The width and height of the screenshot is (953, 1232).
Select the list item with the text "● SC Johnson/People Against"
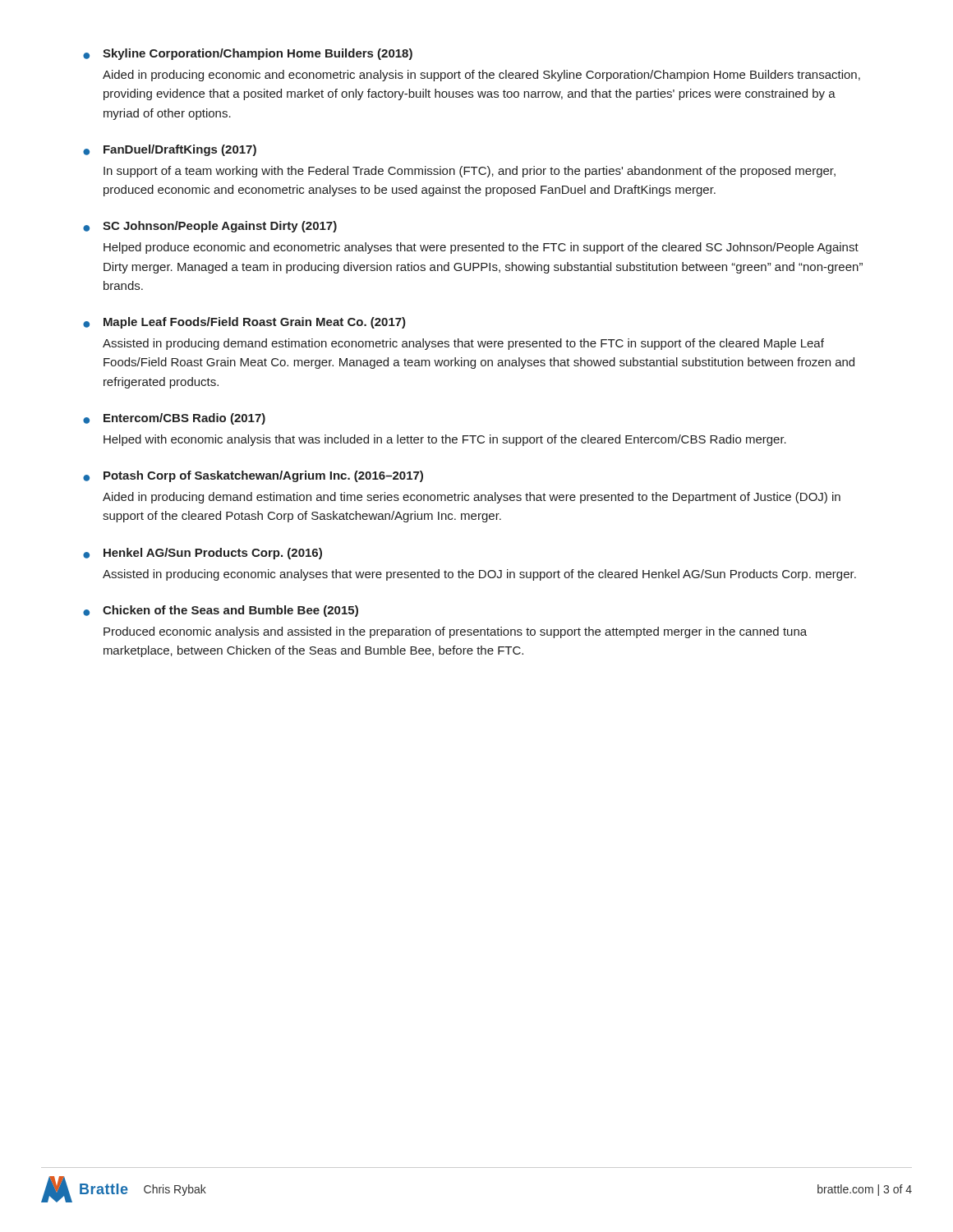(476, 256)
